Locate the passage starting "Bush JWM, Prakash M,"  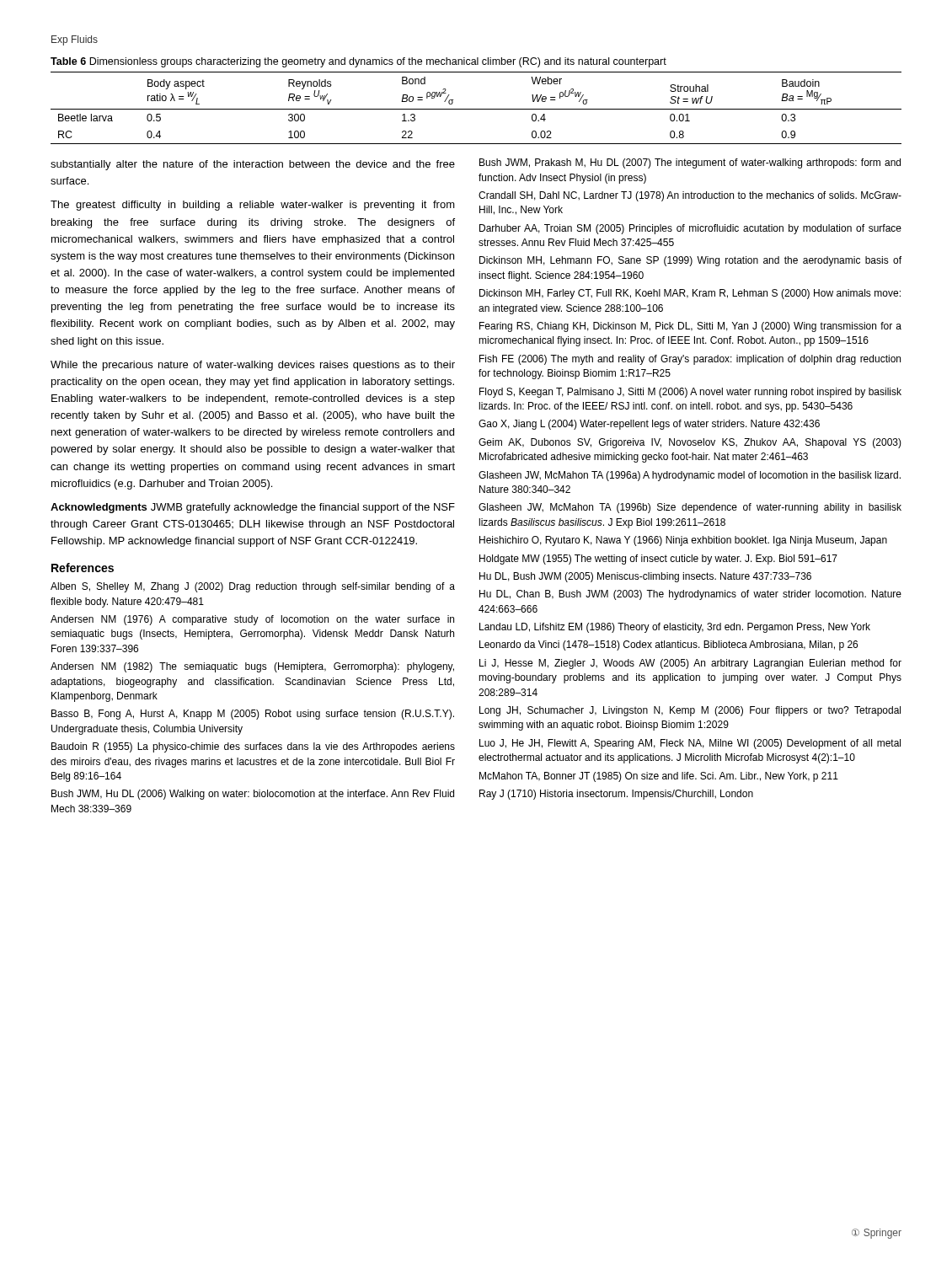[x=690, y=170]
